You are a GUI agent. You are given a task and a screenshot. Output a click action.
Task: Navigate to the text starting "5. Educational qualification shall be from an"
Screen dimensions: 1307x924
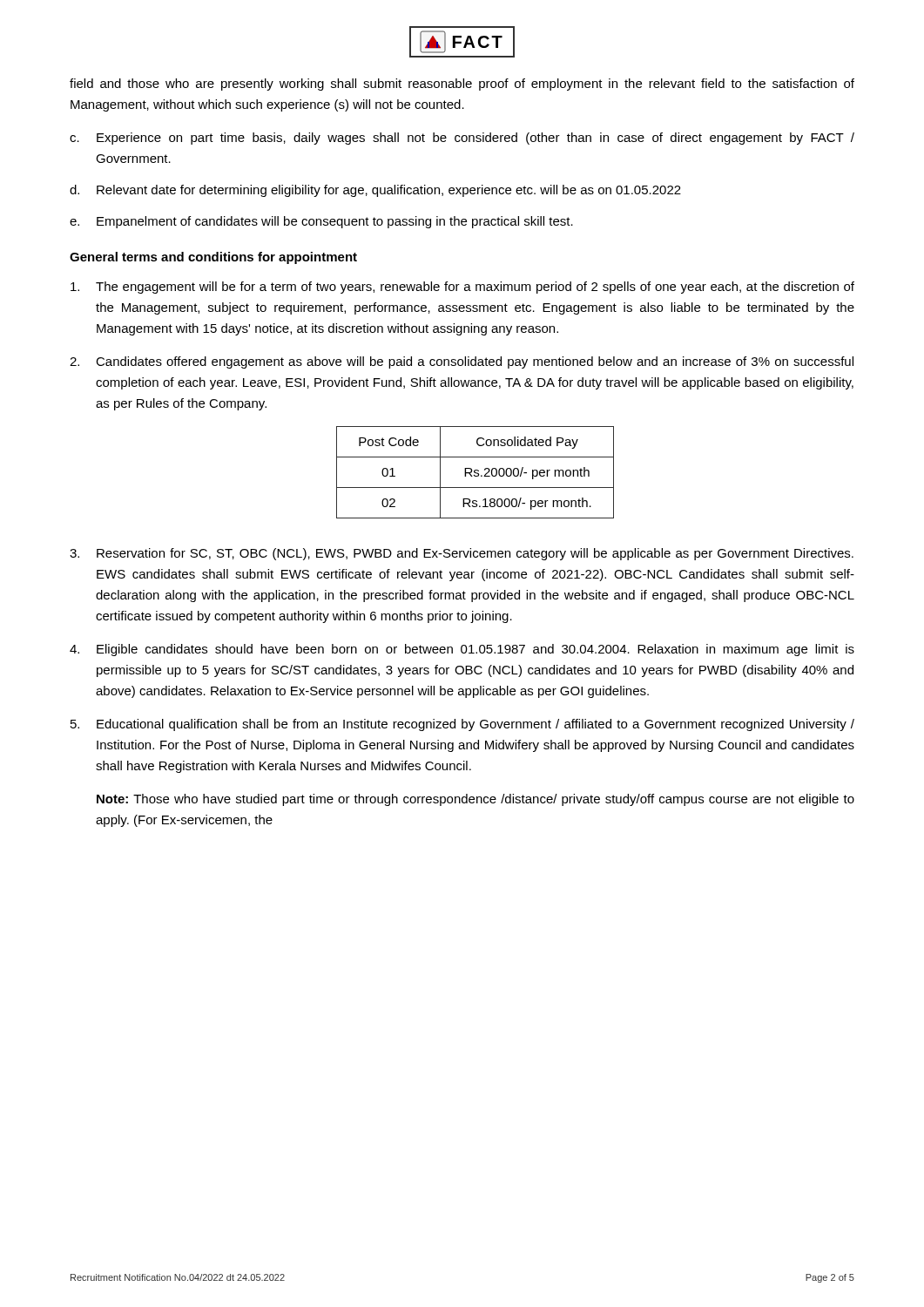462,745
